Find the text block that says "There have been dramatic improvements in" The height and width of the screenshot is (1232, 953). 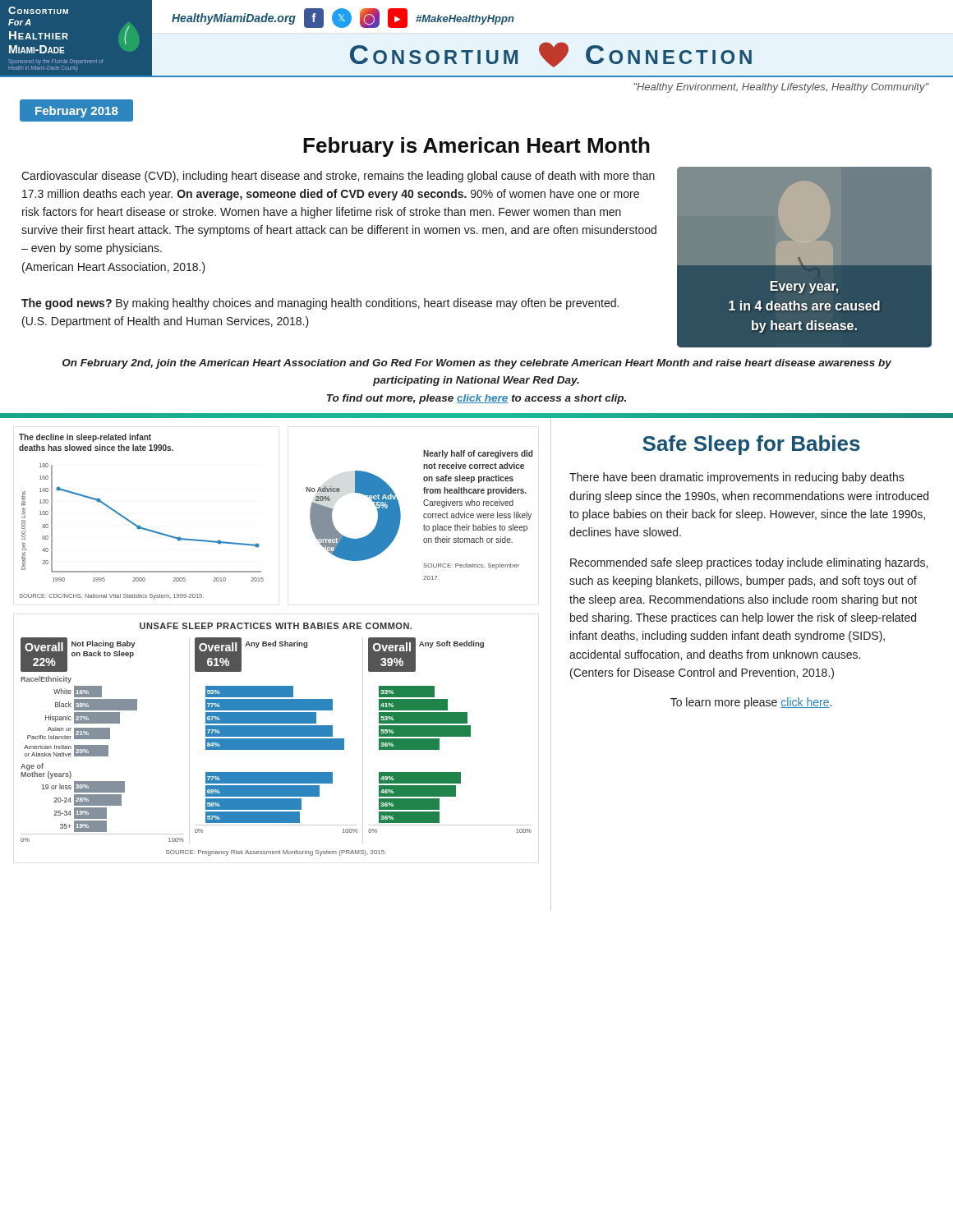749,505
